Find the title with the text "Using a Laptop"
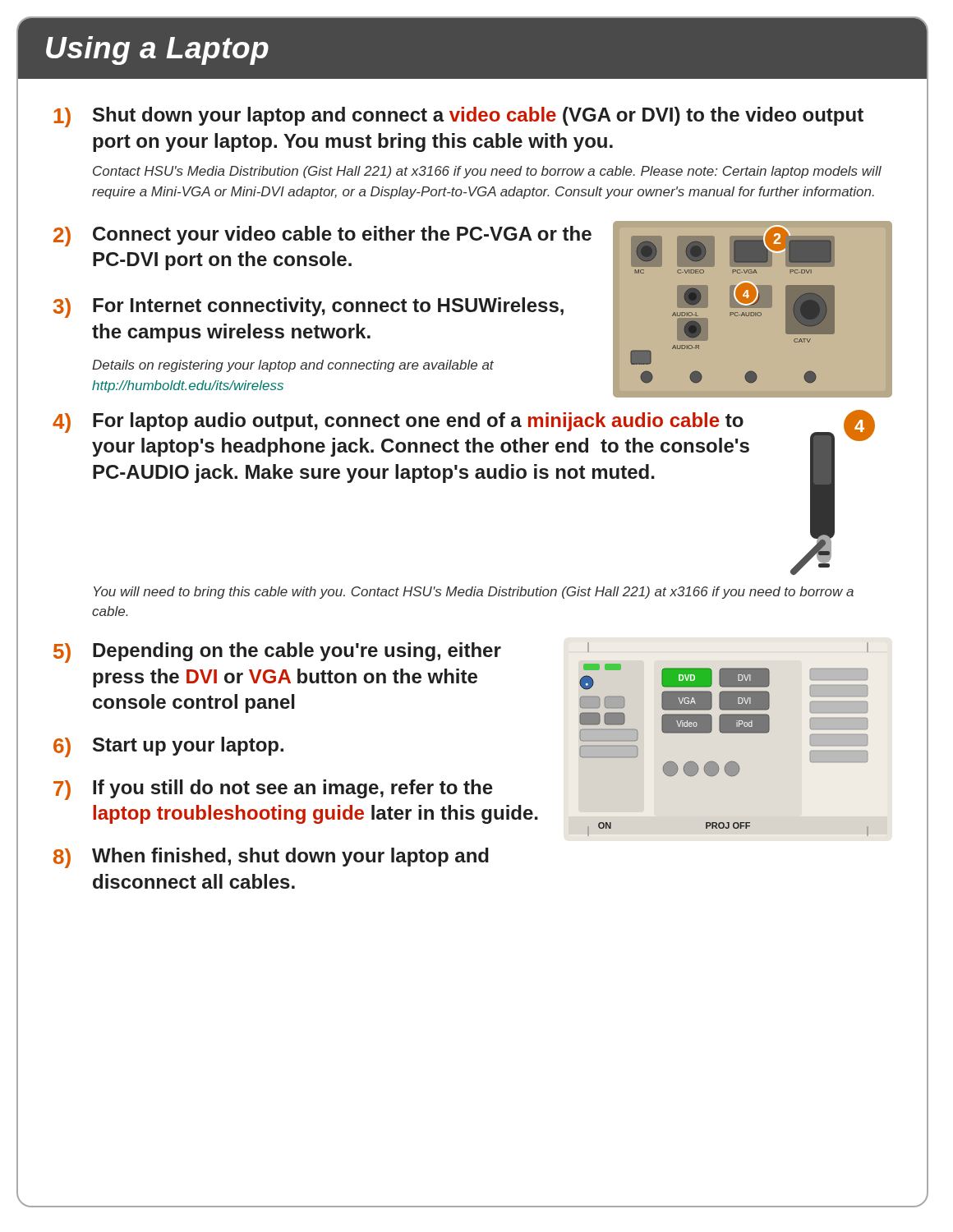This screenshot has width=953, height=1232. point(157,48)
